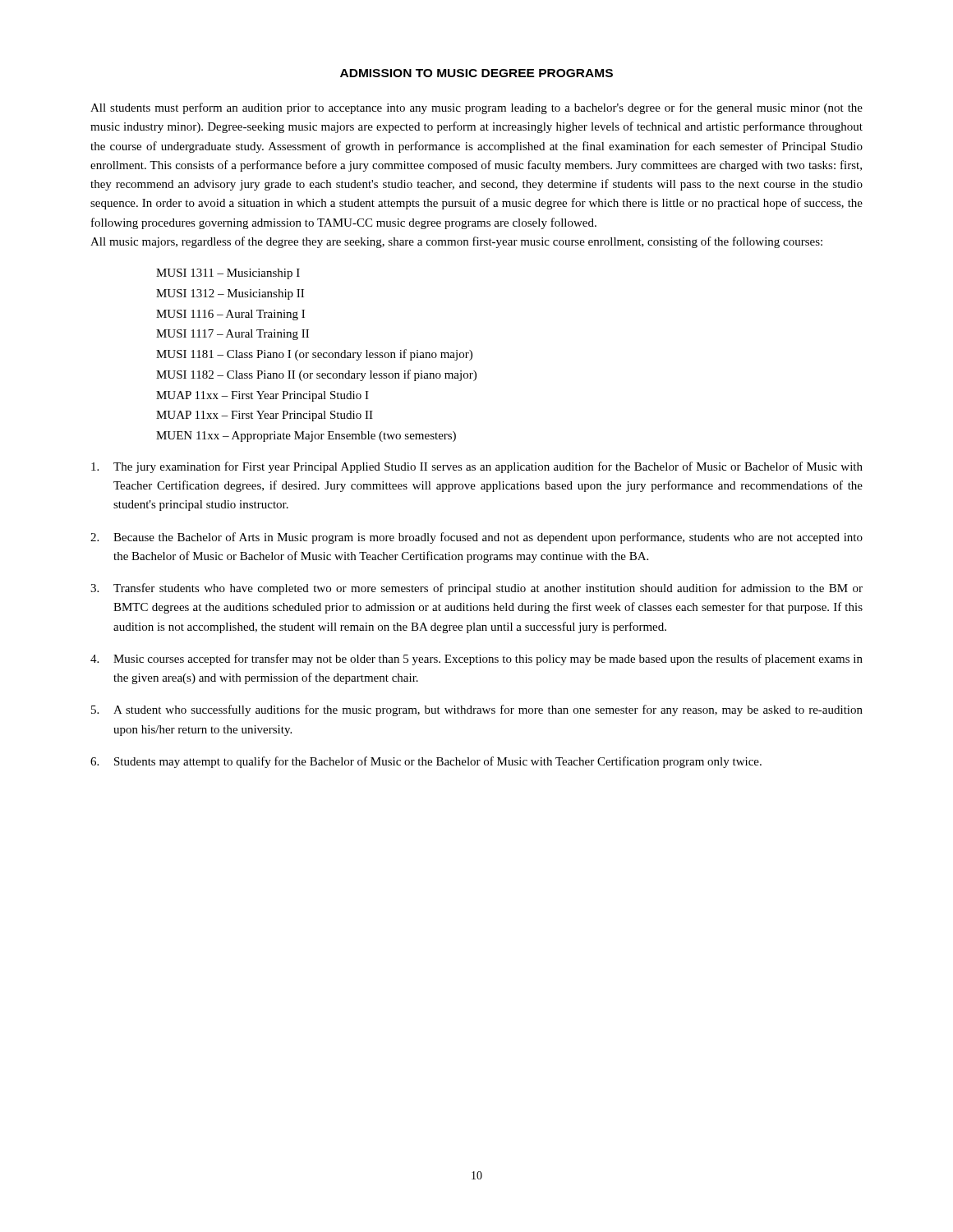The width and height of the screenshot is (953, 1232).
Task: Find the block on this page that starts "MUEN 11xx –"
Action: (x=306, y=435)
